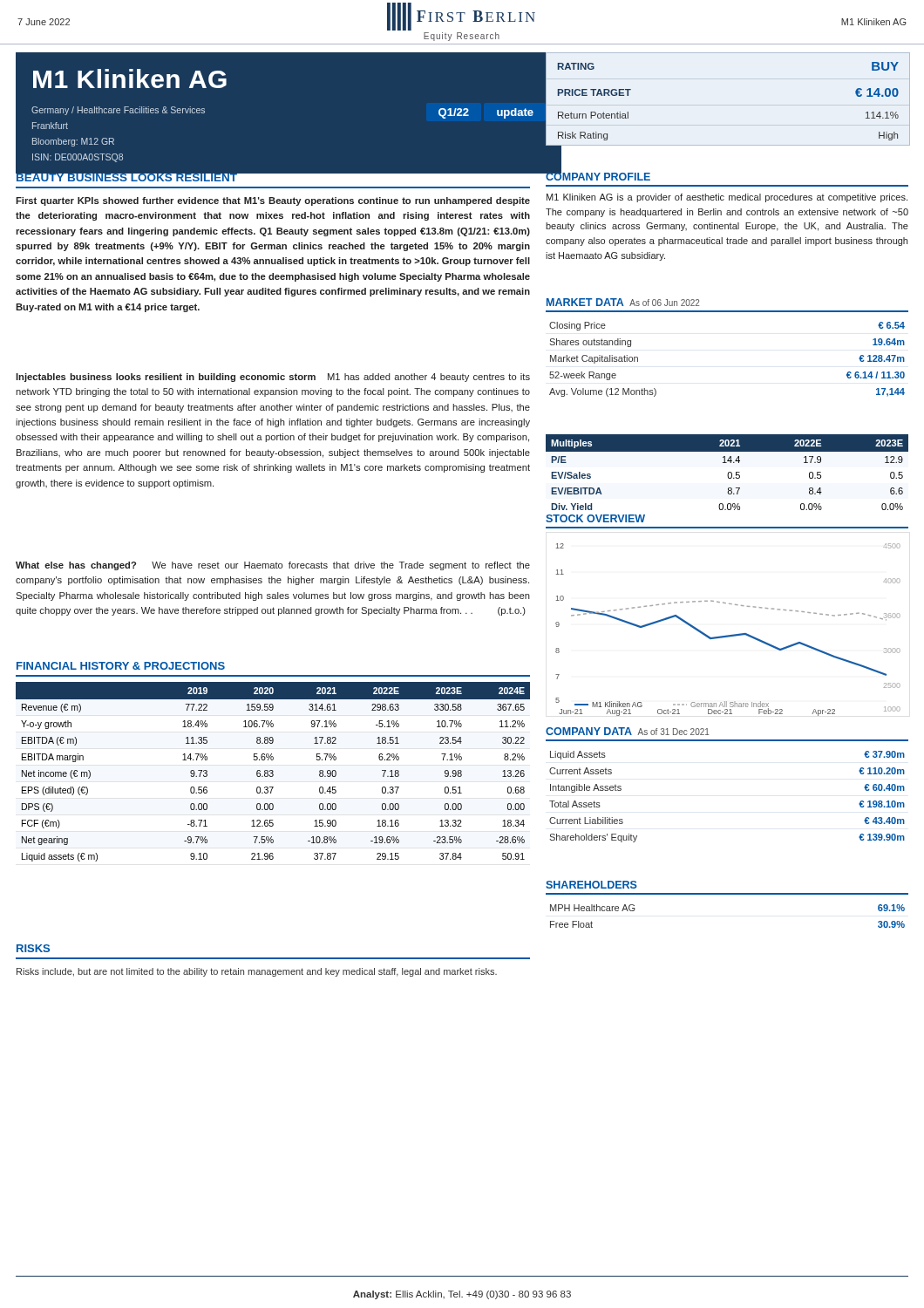Screen dimensions: 1308x924
Task: Click on the section header with the text "BEAUTY BUSINESS LOOKS RESILIENT"
Action: (x=273, y=180)
